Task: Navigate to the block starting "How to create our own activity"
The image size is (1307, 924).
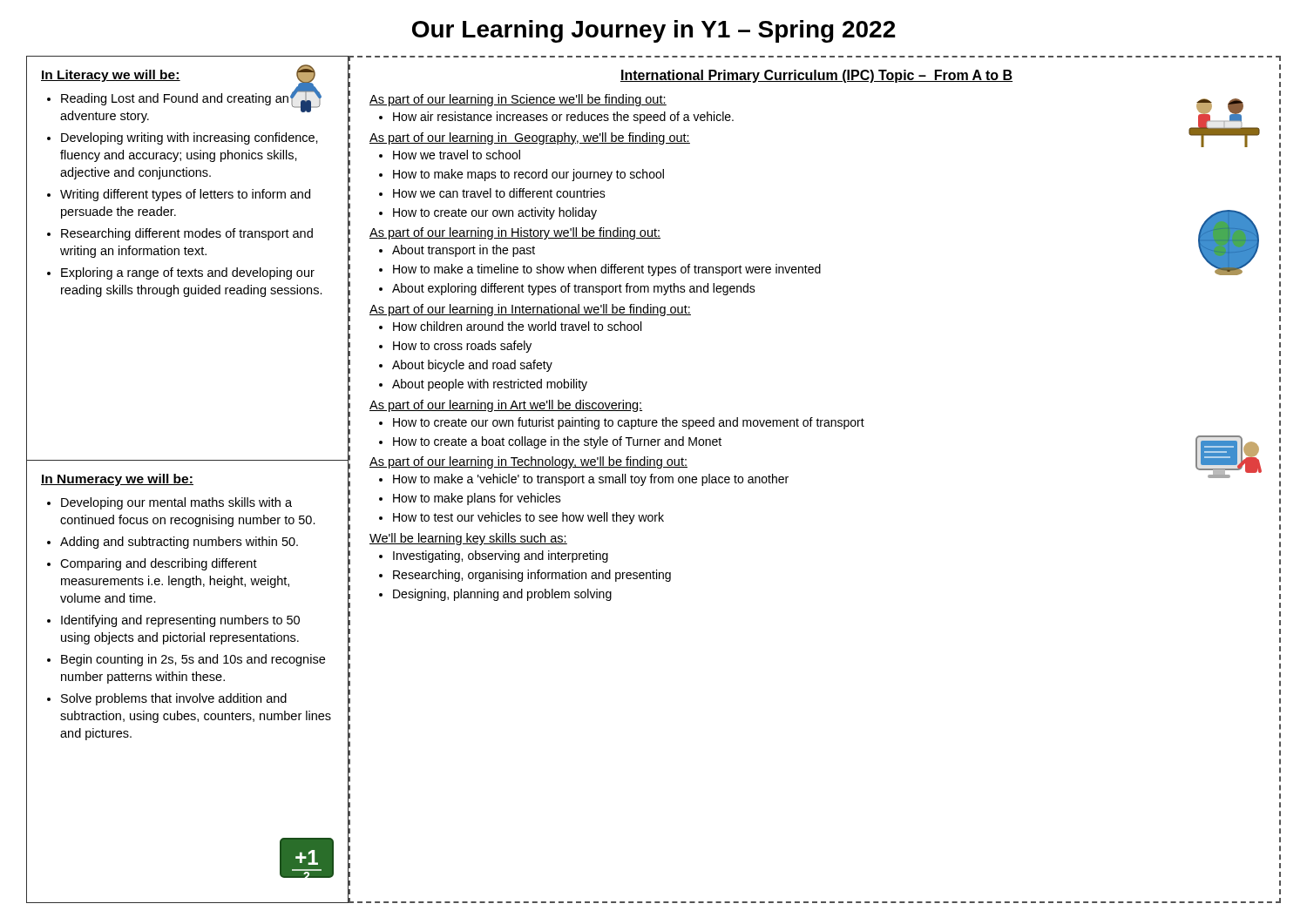Action: click(x=495, y=212)
